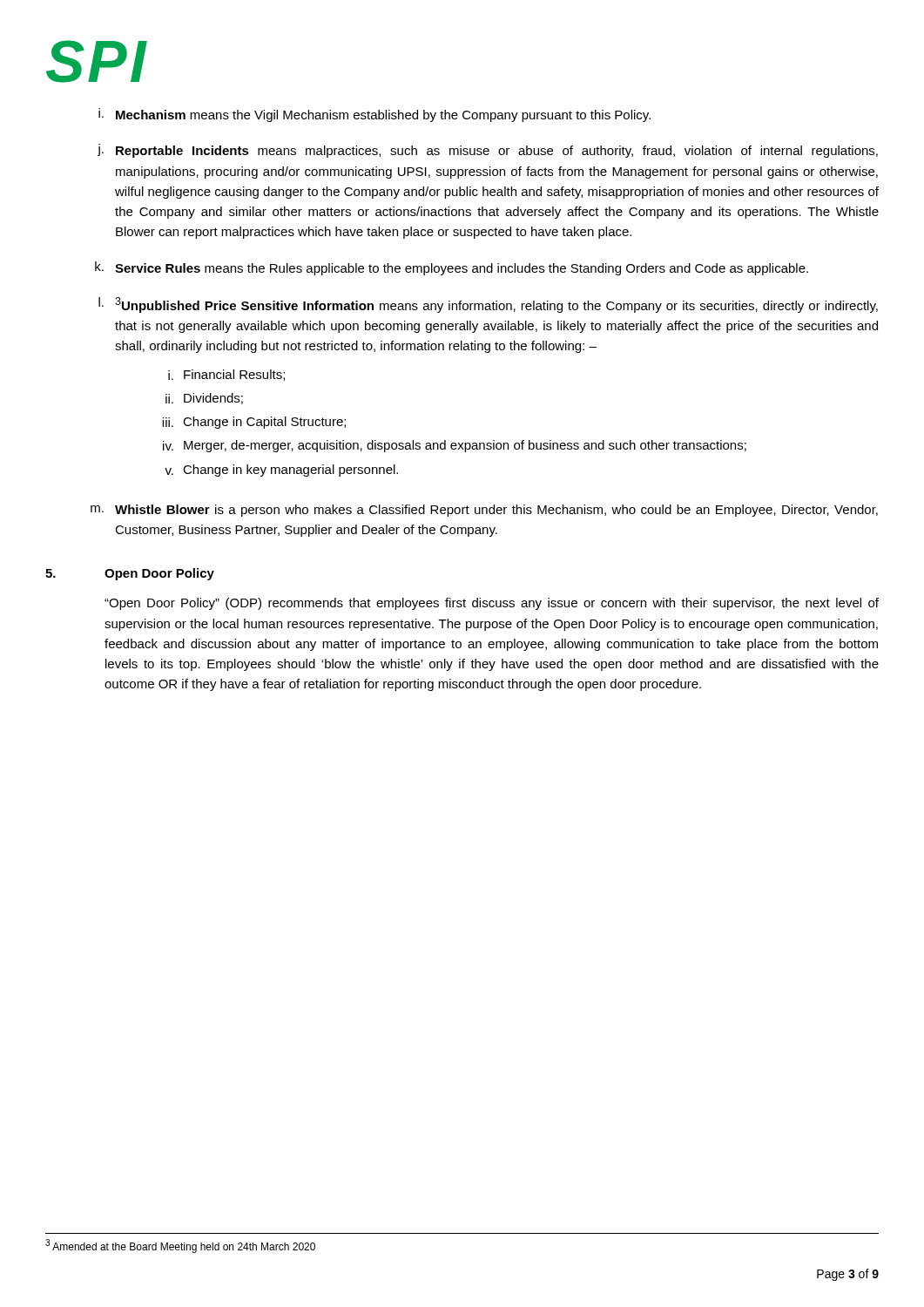Find the text starting "“Open Door Policy” (ODP) recommends that employees first"
The image size is (924, 1307).
492,643
